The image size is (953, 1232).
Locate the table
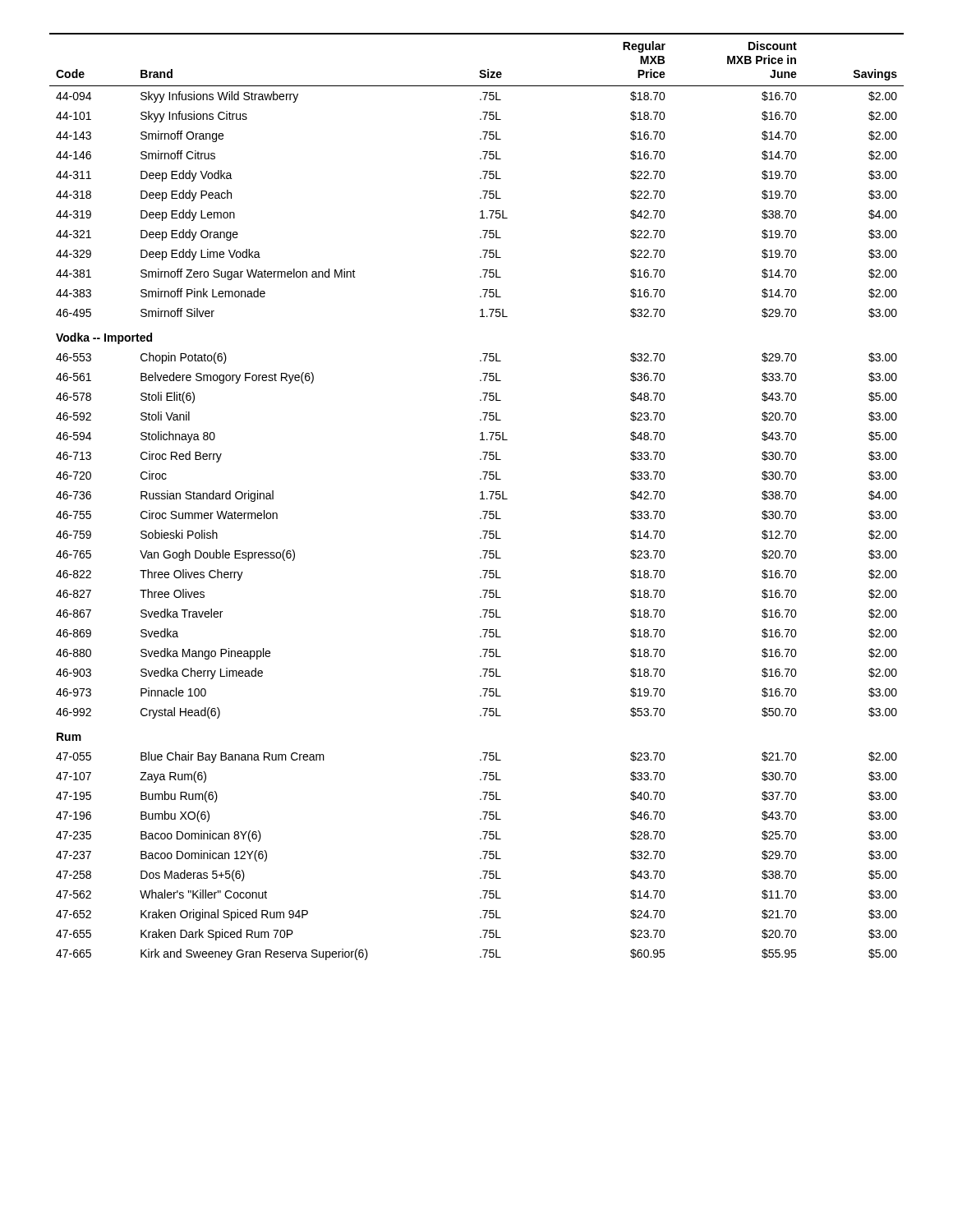click(476, 498)
